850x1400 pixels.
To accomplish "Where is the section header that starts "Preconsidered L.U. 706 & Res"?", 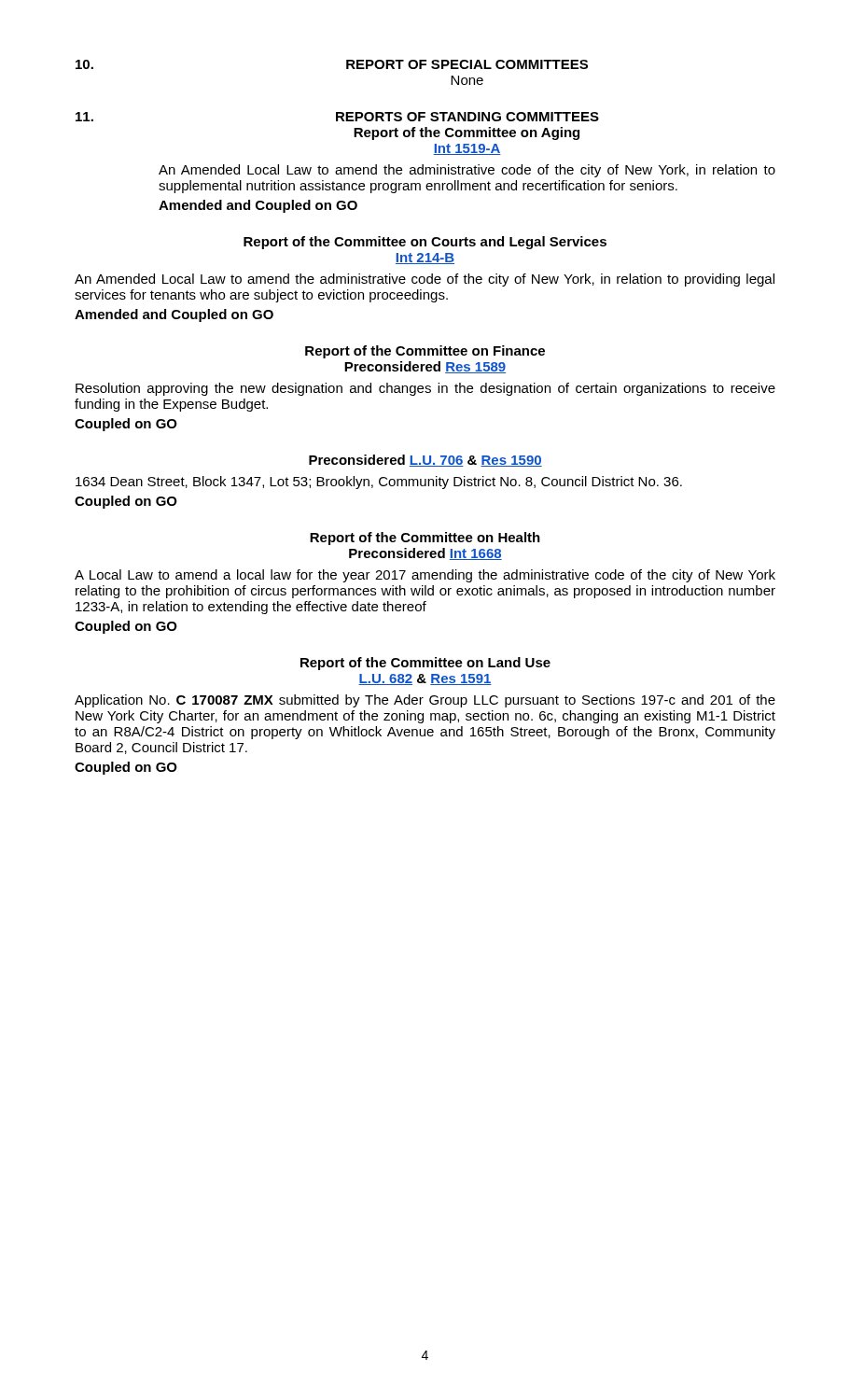I will click(x=425, y=460).
